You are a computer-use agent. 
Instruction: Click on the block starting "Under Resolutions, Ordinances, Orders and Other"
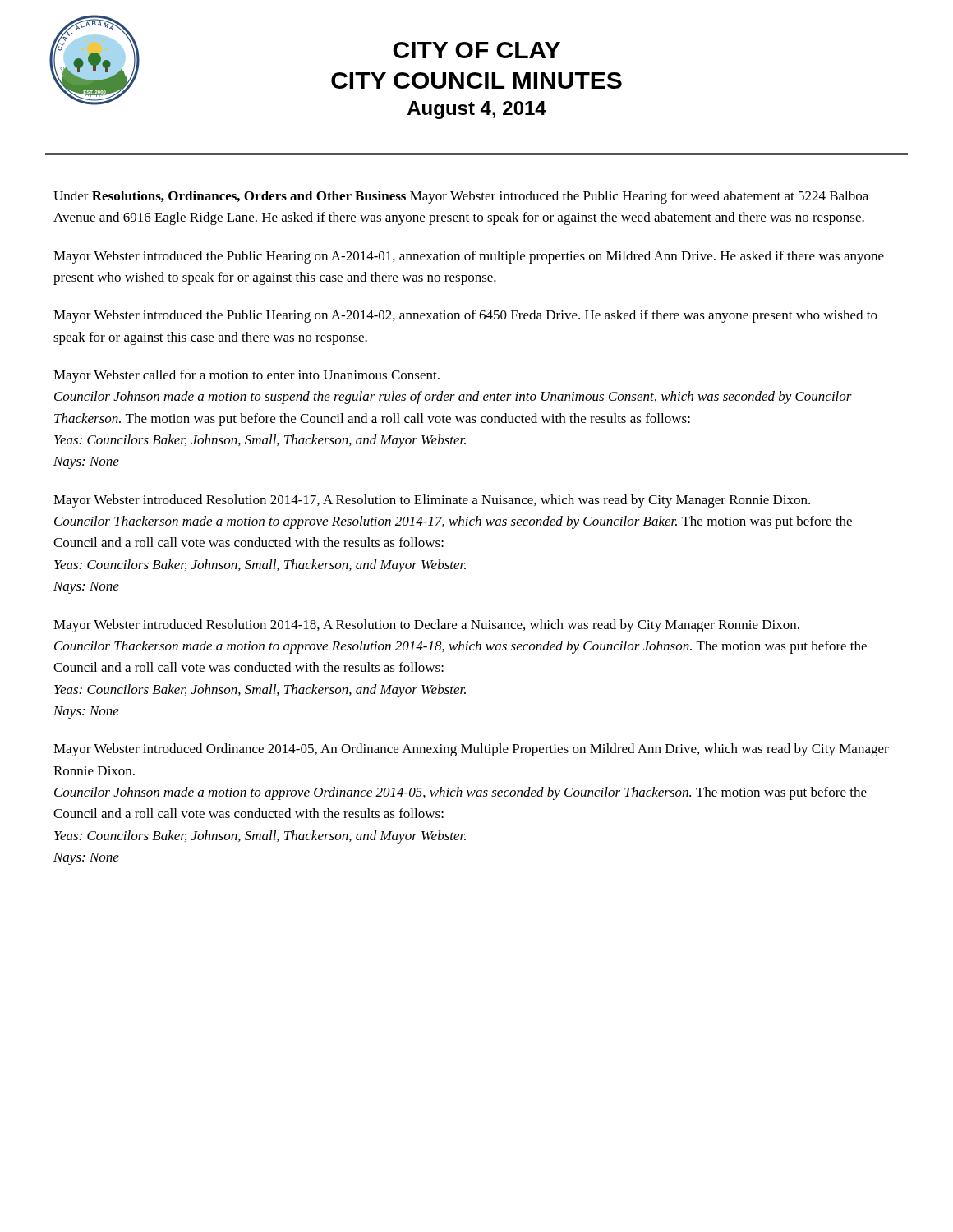(461, 207)
